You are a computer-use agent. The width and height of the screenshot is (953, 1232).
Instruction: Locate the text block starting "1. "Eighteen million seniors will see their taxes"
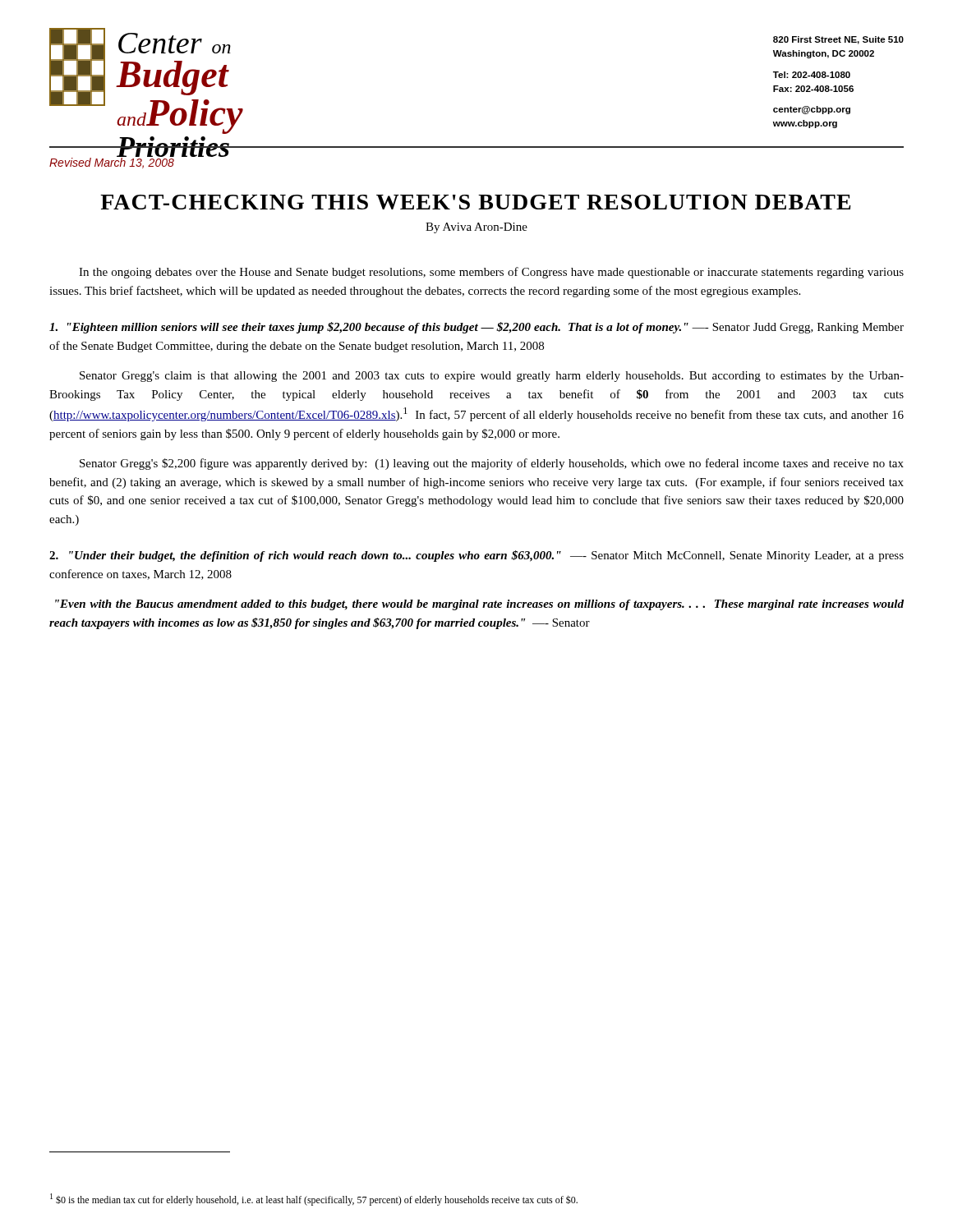[476, 336]
